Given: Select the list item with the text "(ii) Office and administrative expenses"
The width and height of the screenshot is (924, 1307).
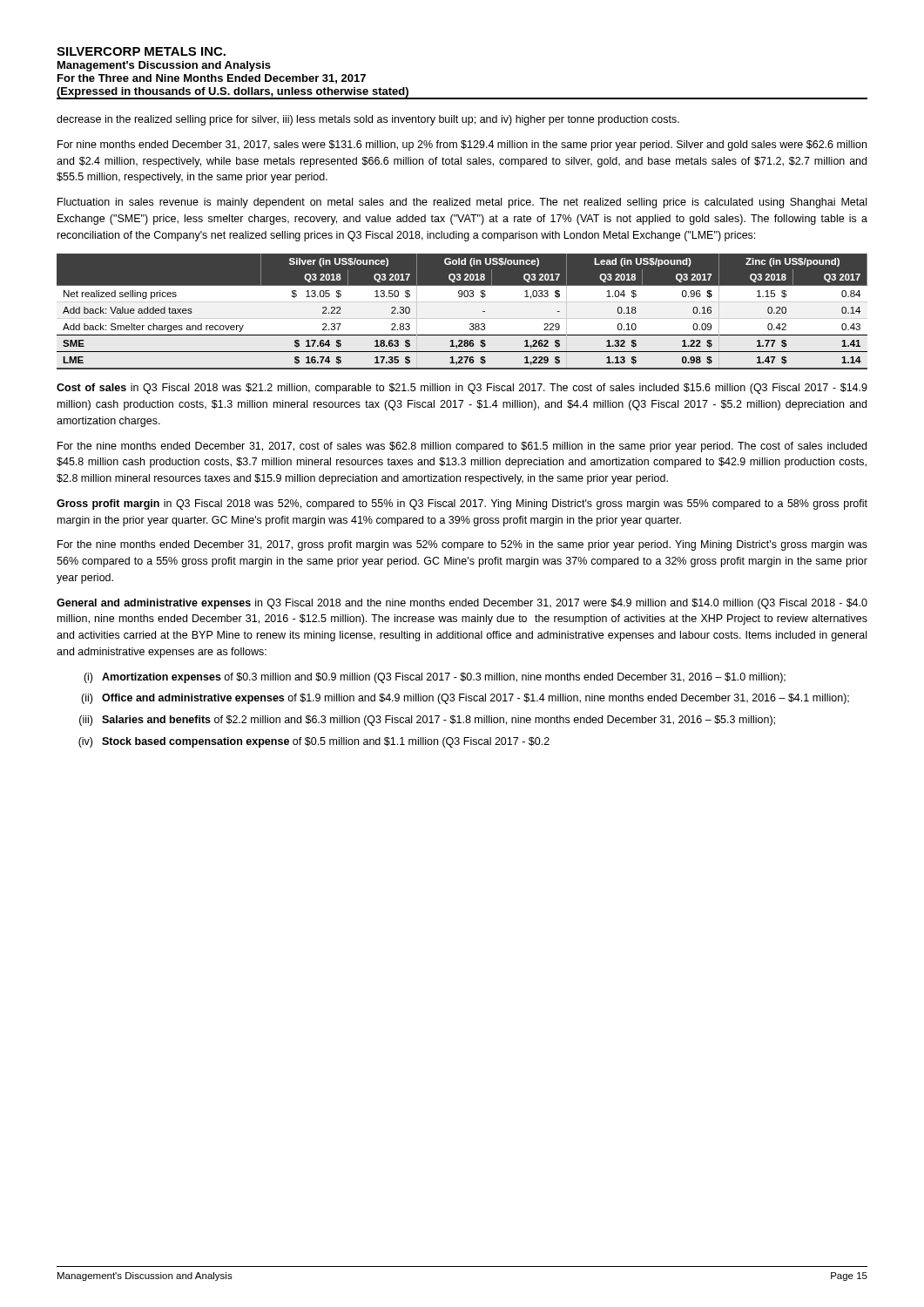Looking at the screenshot, I should pos(462,699).
